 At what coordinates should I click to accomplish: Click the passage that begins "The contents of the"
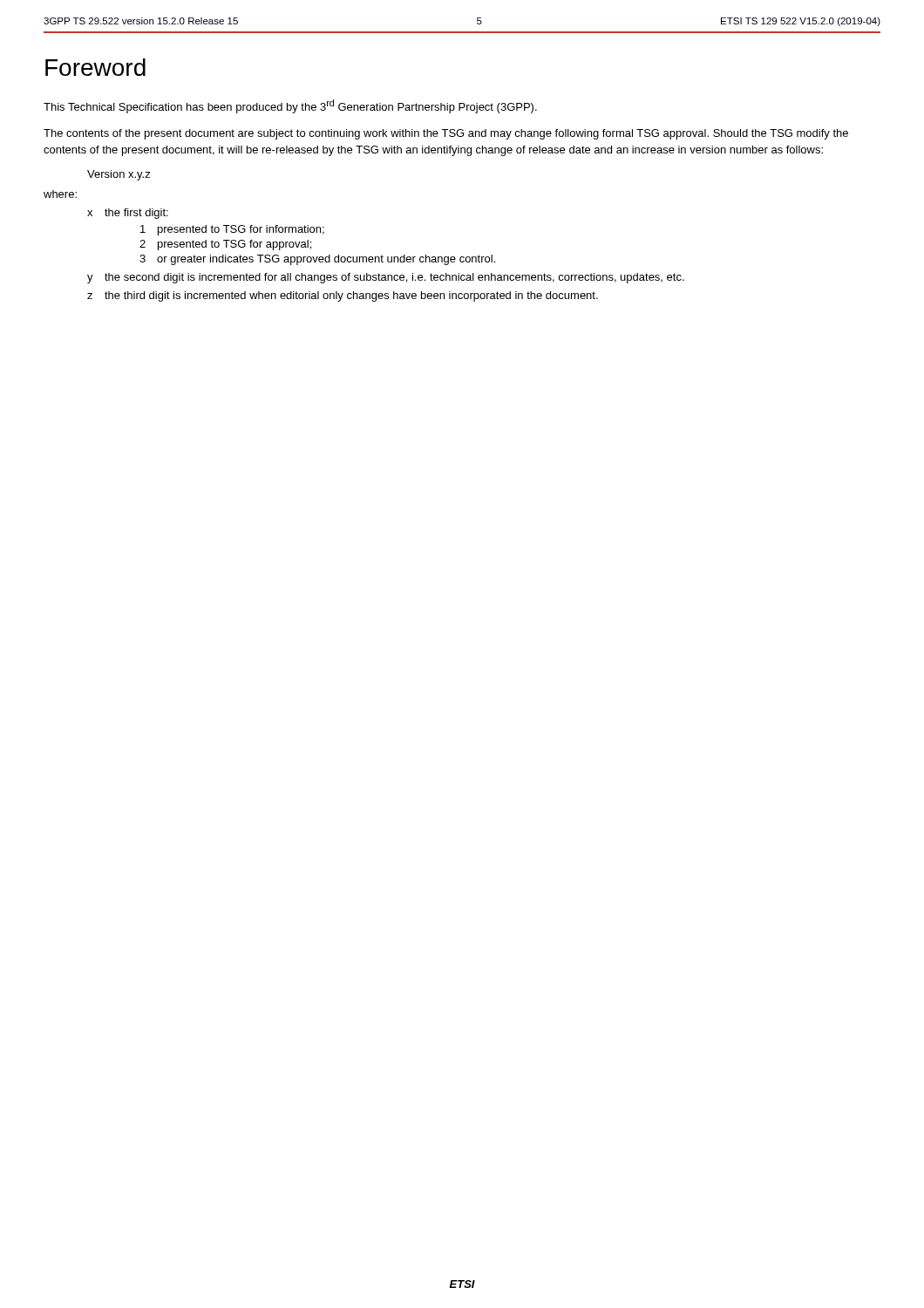446,141
